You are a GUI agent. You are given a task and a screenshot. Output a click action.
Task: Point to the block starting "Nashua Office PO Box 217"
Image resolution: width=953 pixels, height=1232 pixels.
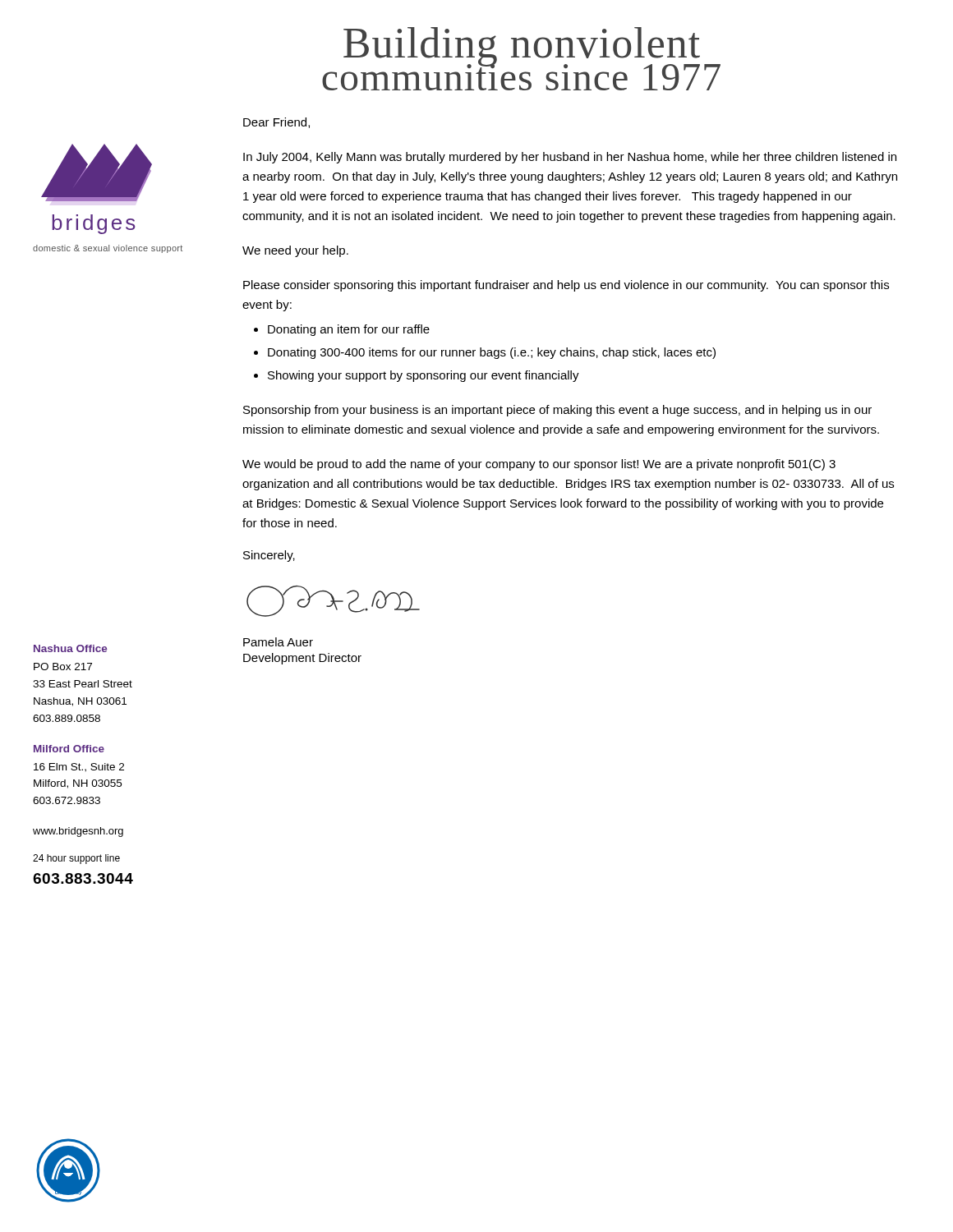119,682
